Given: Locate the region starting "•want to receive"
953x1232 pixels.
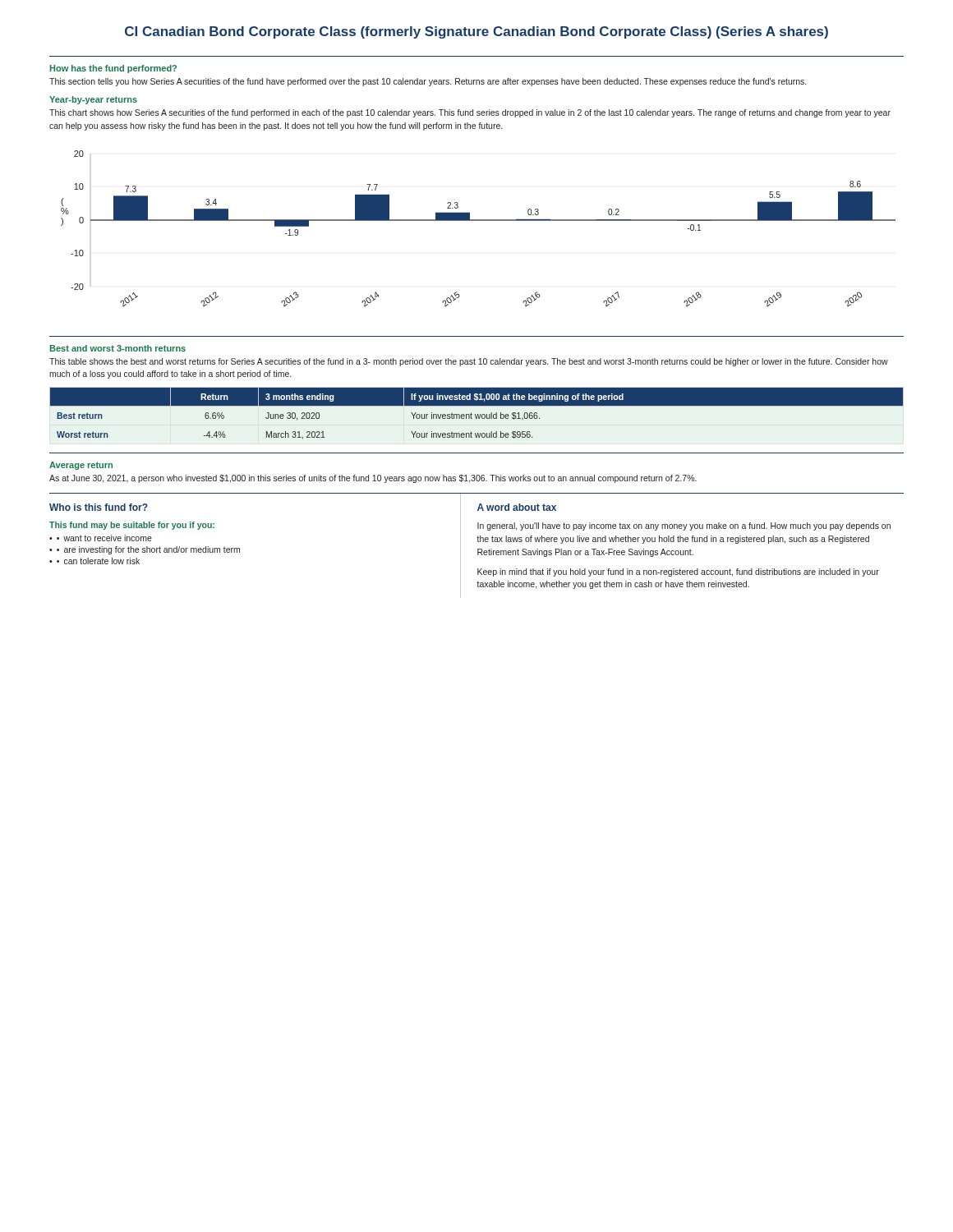Looking at the screenshot, I should (x=104, y=538).
